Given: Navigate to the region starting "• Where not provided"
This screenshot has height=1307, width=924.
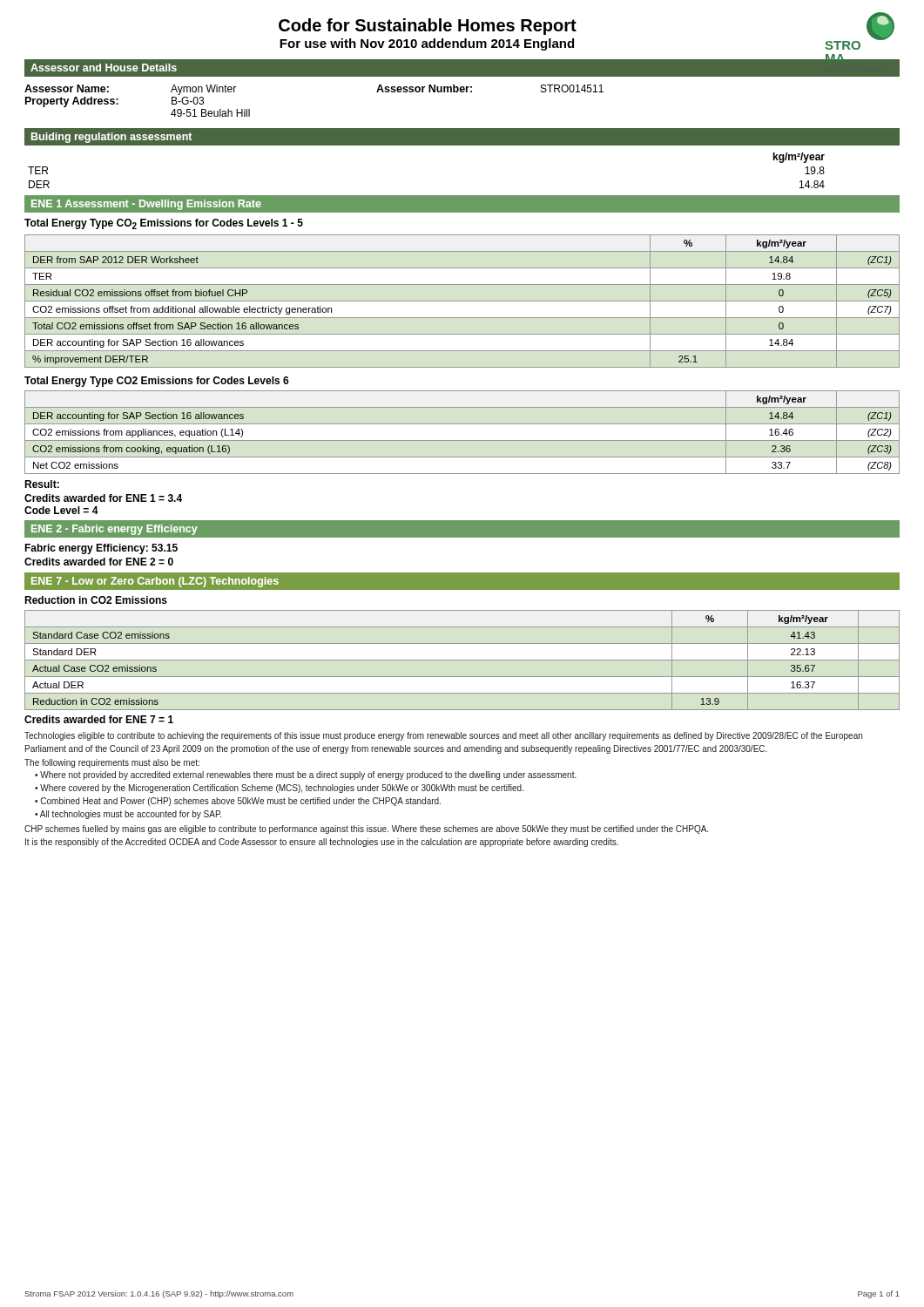Looking at the screenshot, I should point(306,775).
